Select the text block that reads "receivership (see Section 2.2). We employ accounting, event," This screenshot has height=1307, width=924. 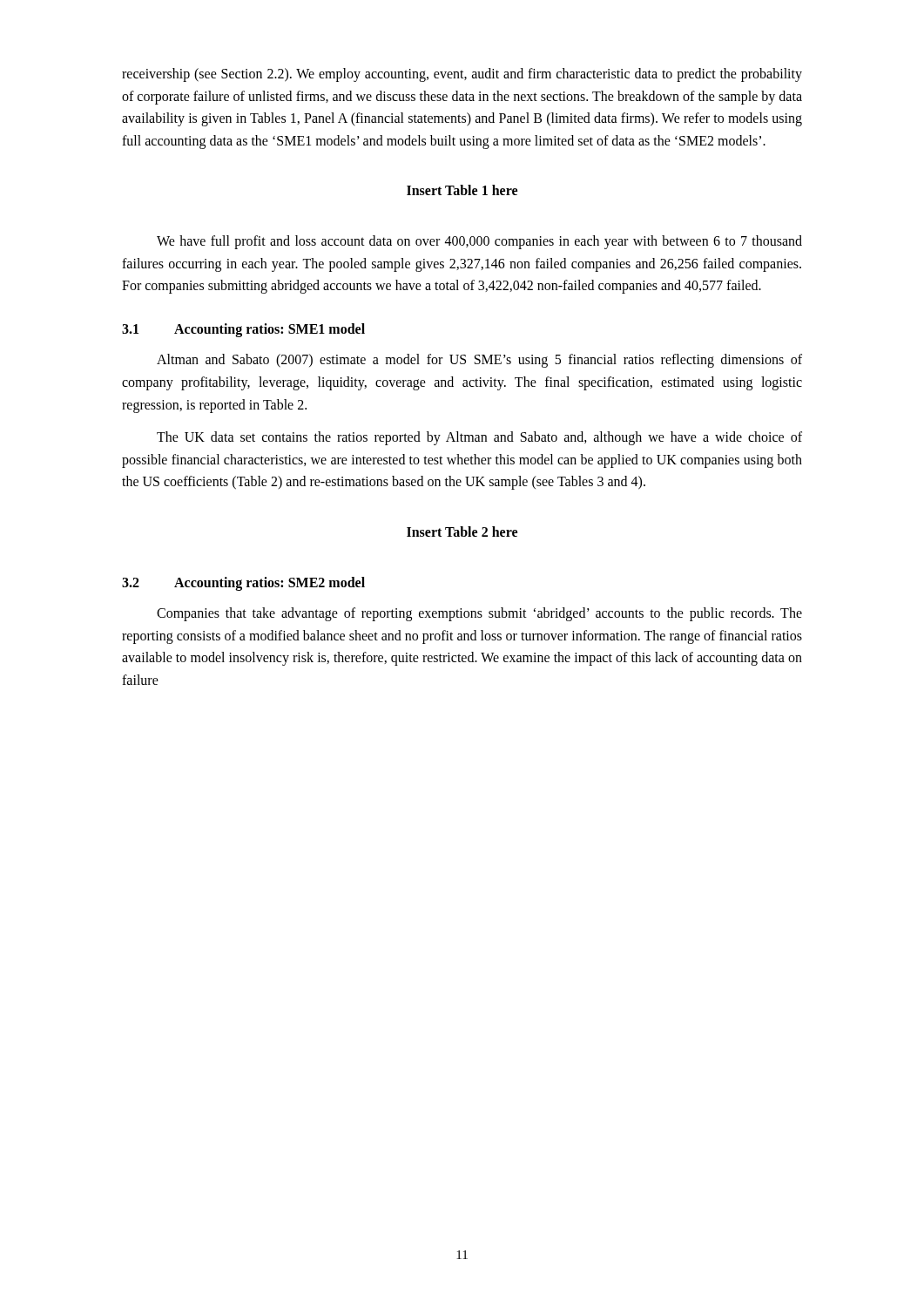point(462,107)
